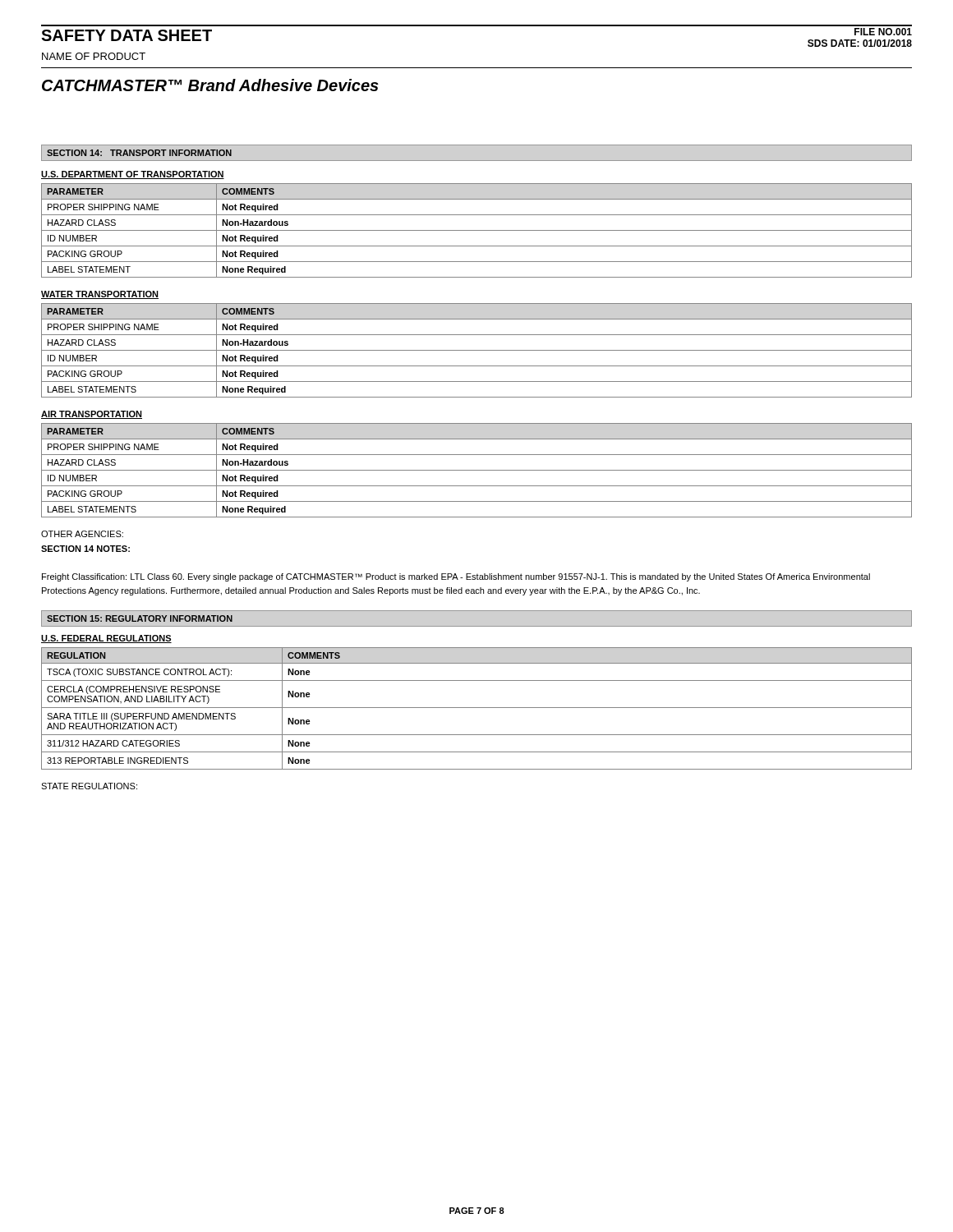953x1232 pixels.
Task: Locate the text "SECTION 14: TRANSPORT INFORMATION"
Action: click(x=139, y=153)
